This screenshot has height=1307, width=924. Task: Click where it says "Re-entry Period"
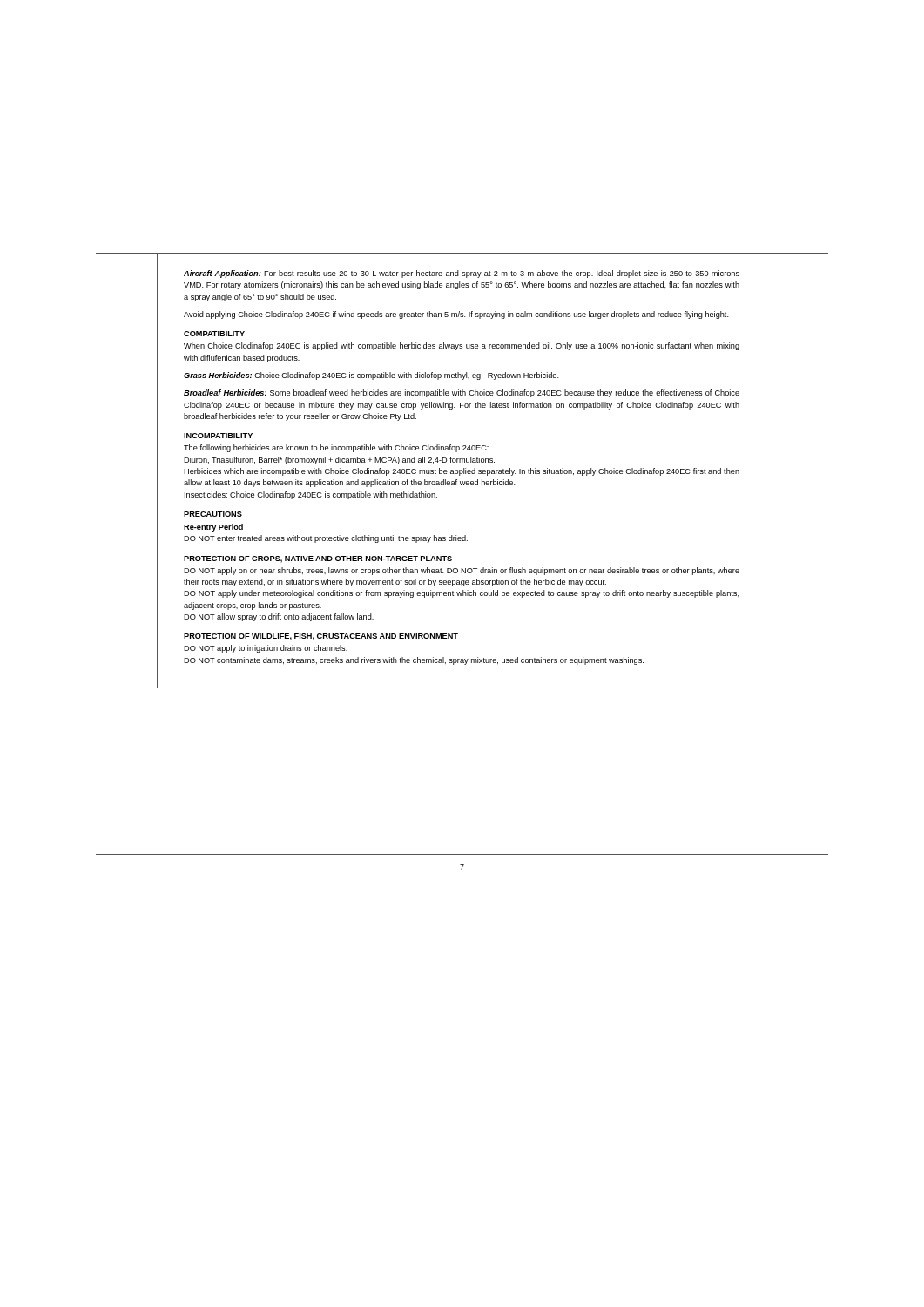(x=214, y=527)
